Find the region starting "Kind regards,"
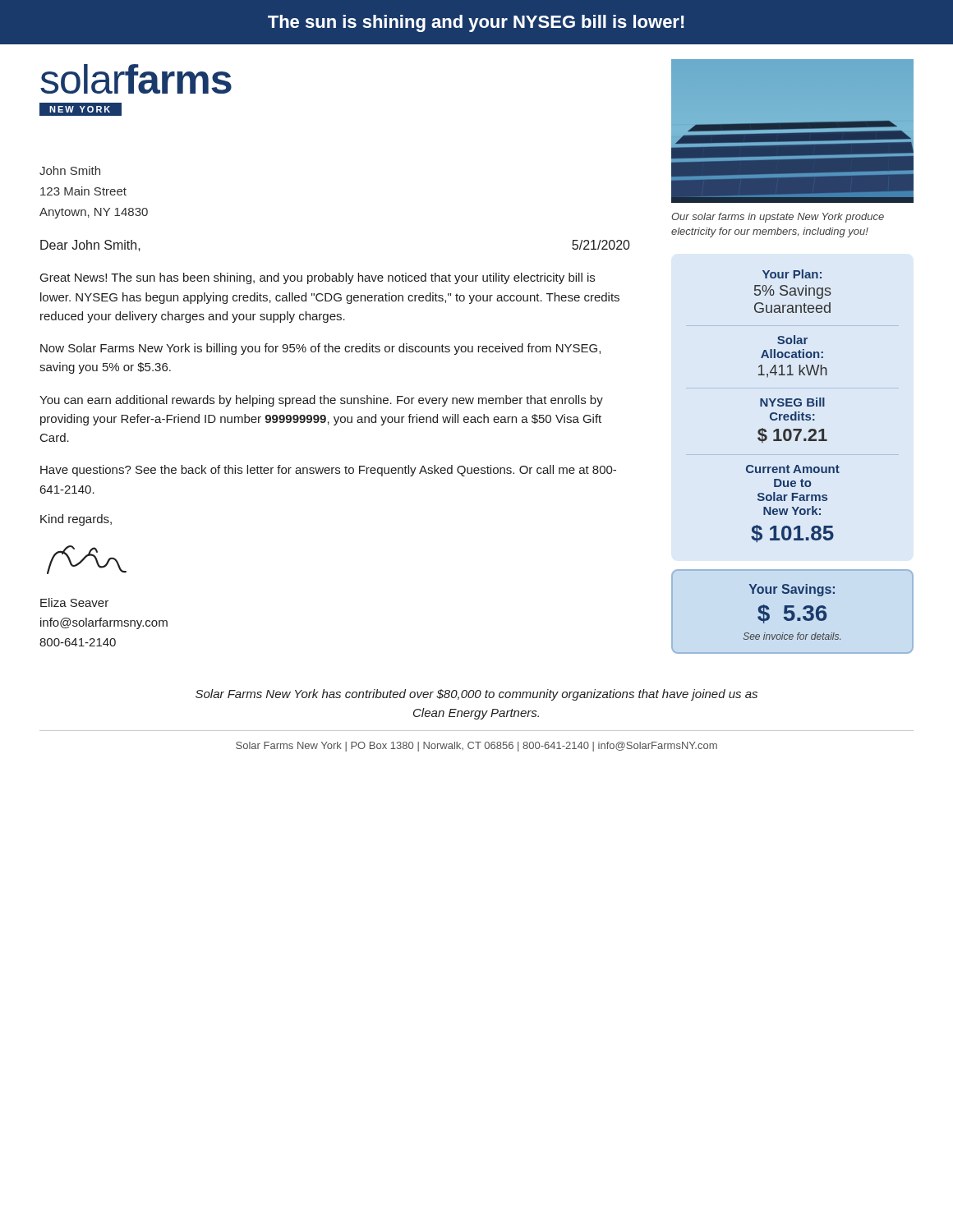 click(76, 518)
